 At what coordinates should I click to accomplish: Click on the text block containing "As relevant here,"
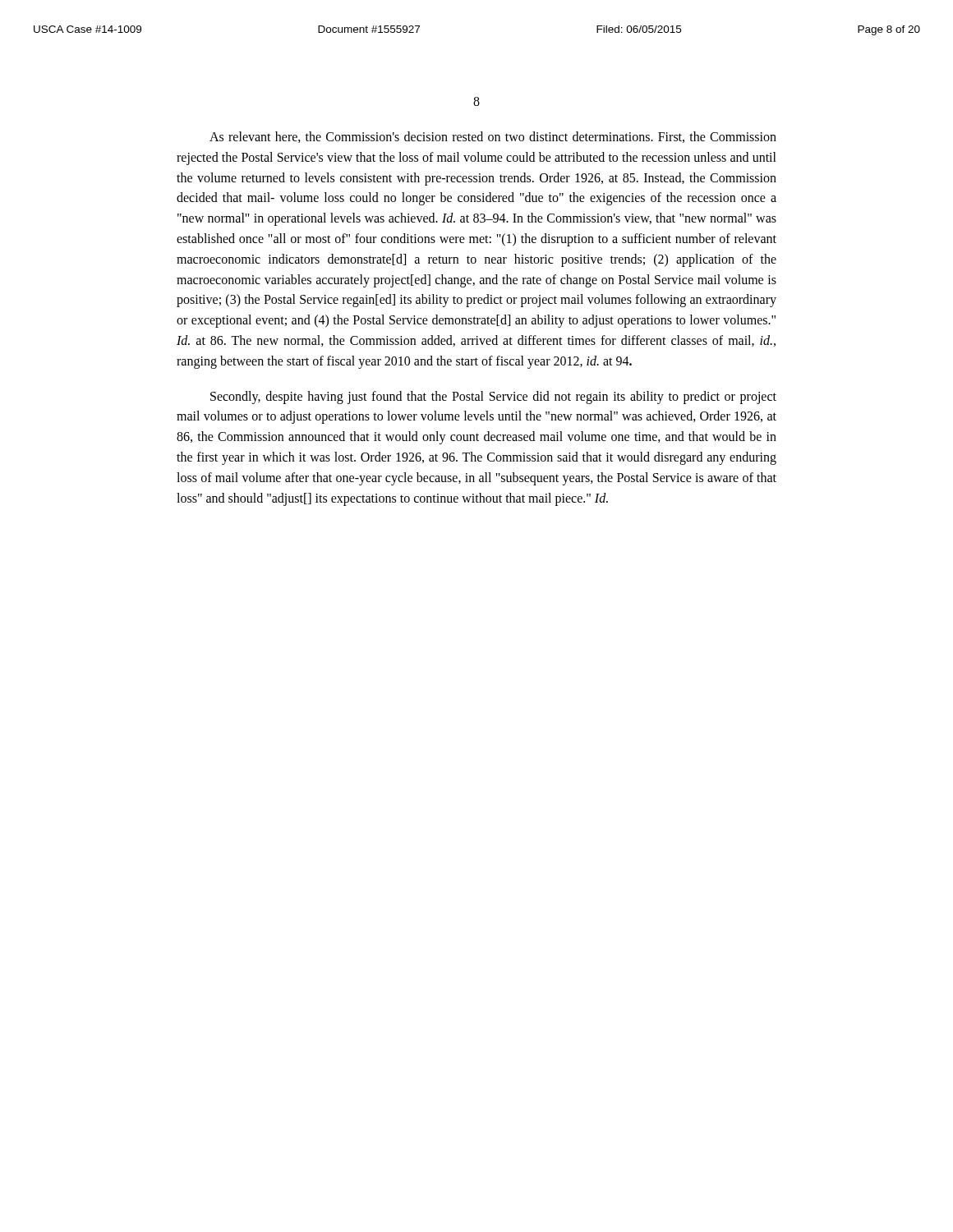476,249
